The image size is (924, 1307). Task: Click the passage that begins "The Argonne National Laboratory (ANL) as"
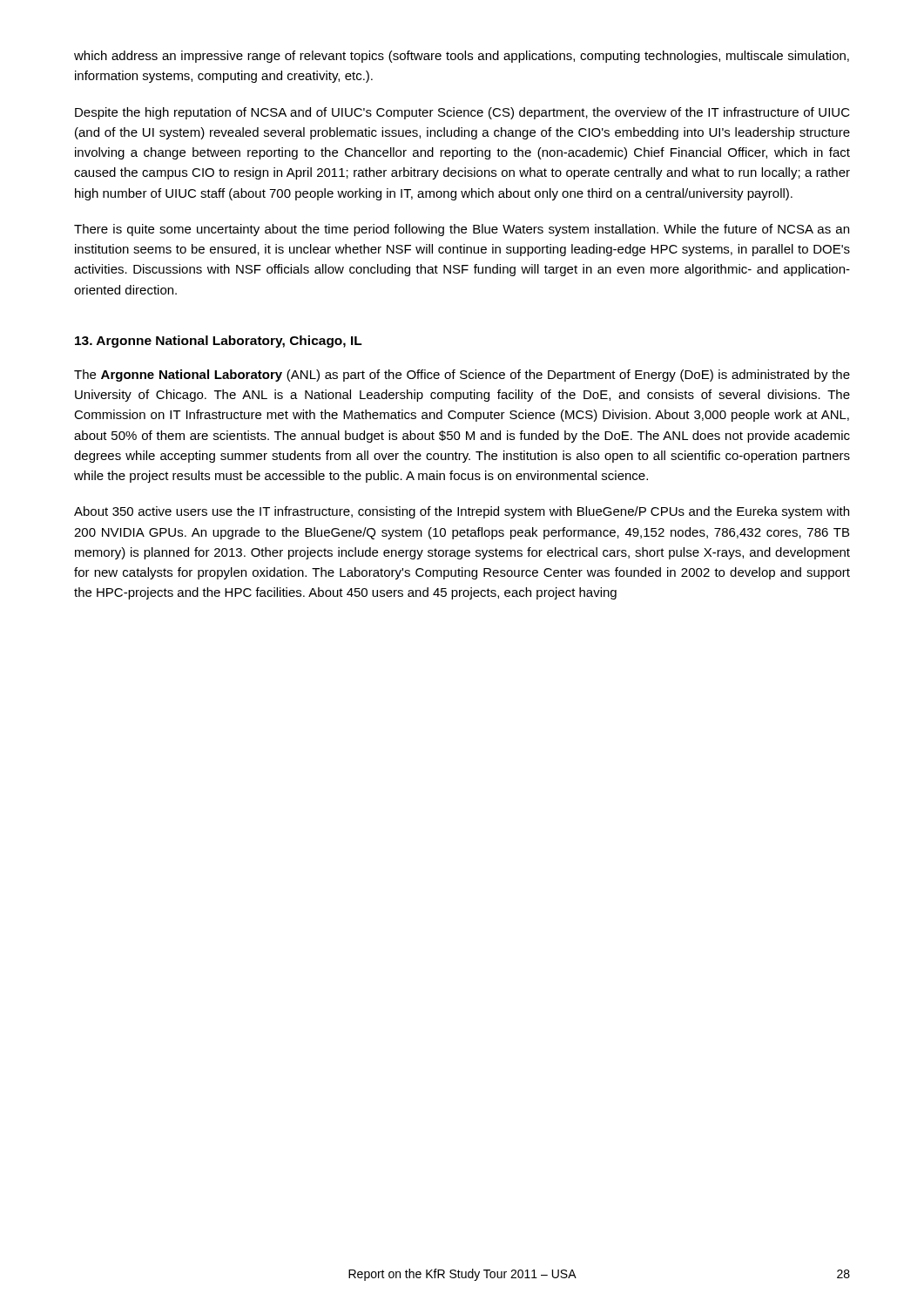pos(462,425)
